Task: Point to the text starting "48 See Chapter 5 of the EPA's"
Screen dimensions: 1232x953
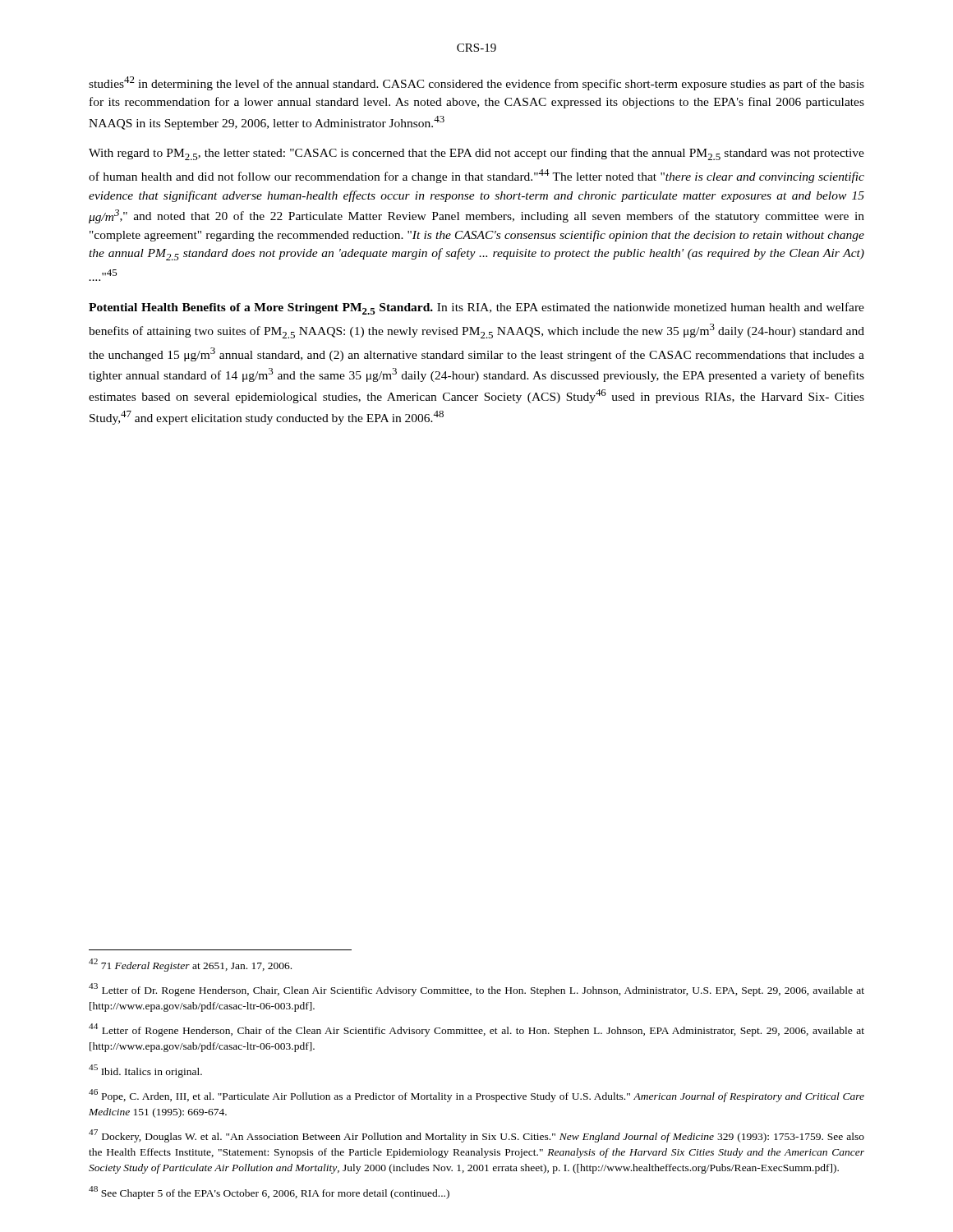Action: pos(269,1193)
